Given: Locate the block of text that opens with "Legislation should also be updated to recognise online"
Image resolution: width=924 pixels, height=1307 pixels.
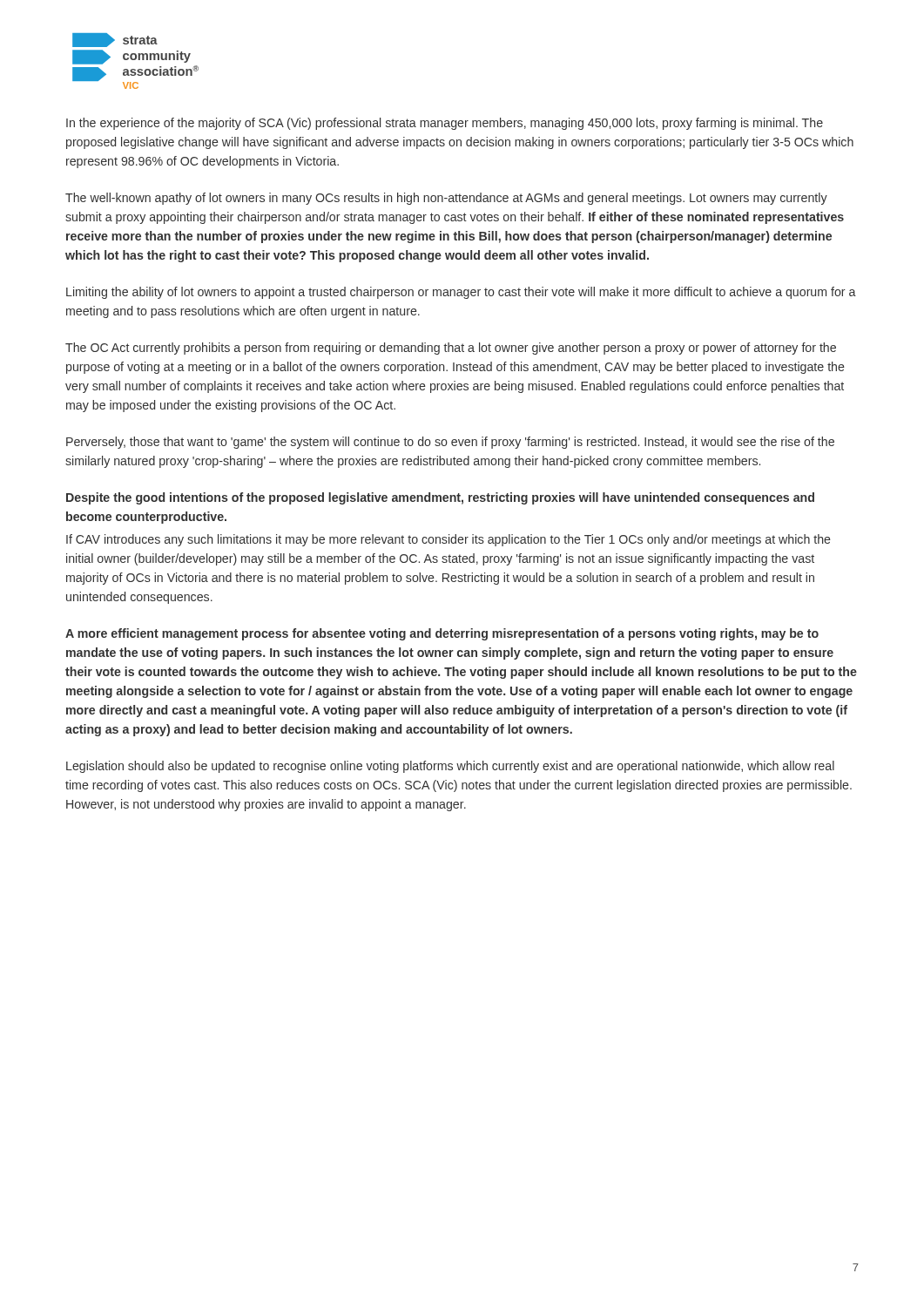Looking at the screenshot, I should (462, 785).
